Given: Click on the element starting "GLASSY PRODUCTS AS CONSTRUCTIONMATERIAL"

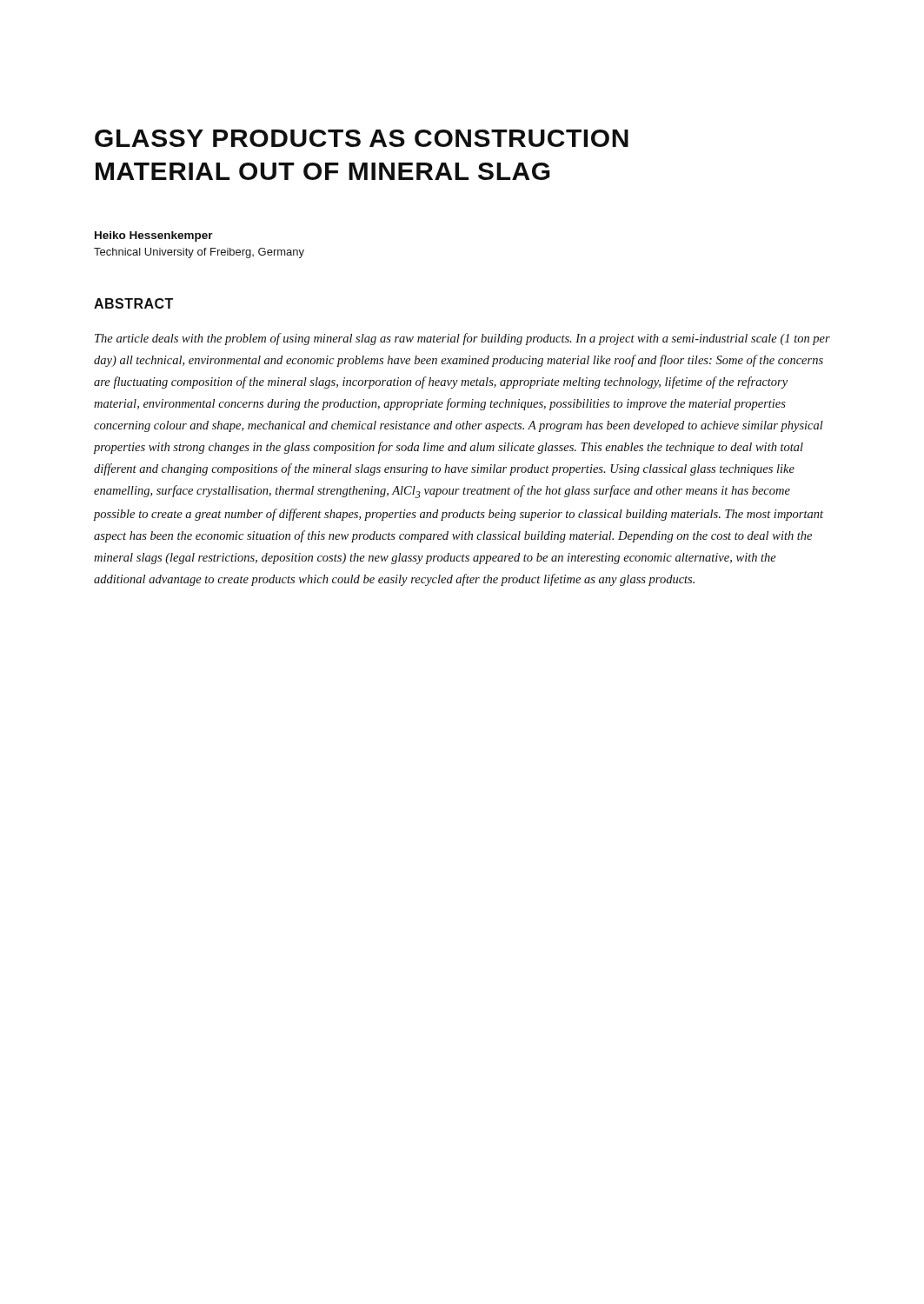Looking at the screenshot, I should 462,154.
